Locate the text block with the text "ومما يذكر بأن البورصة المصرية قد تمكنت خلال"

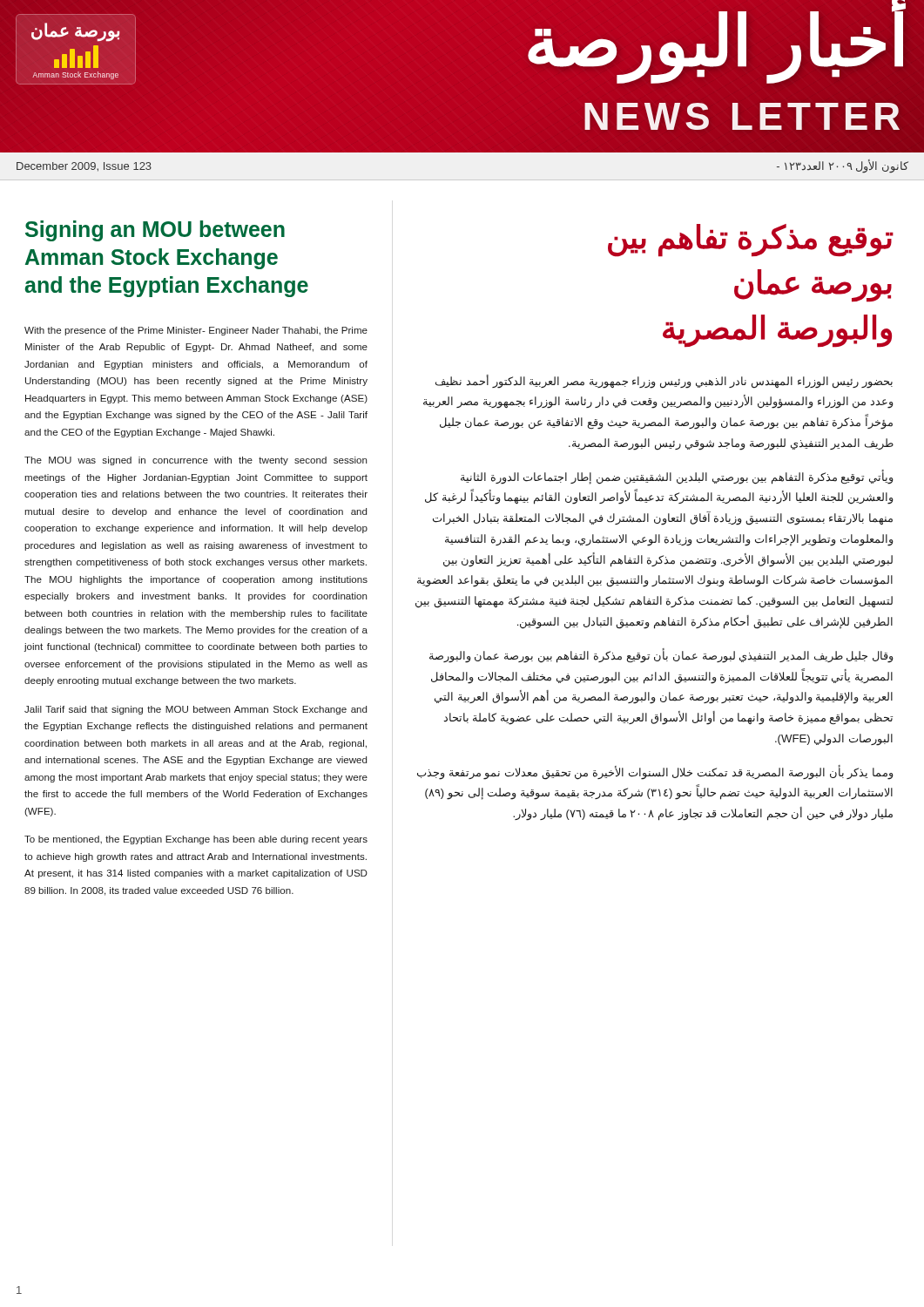(655, 793)
